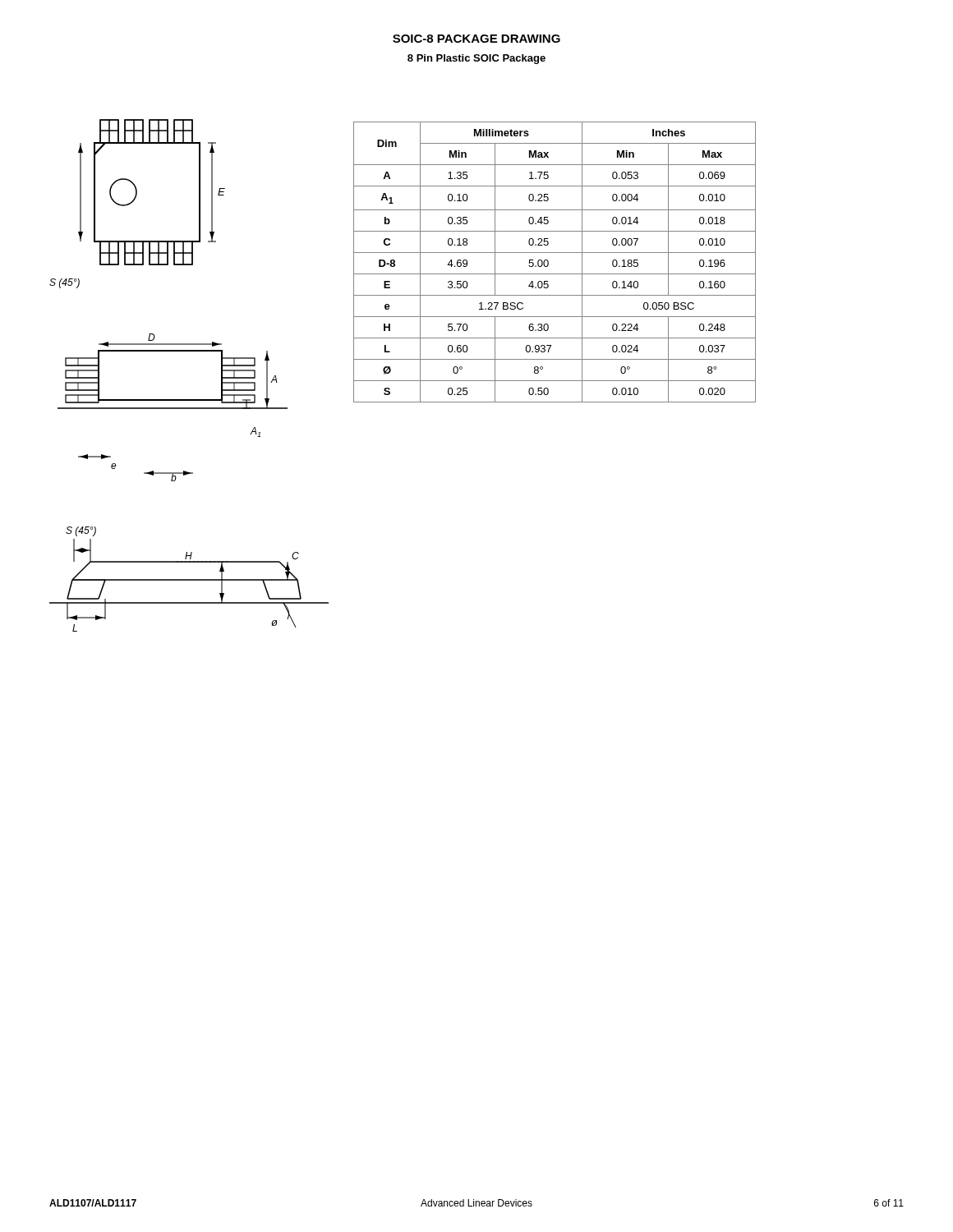Select the table

point(653,262)
